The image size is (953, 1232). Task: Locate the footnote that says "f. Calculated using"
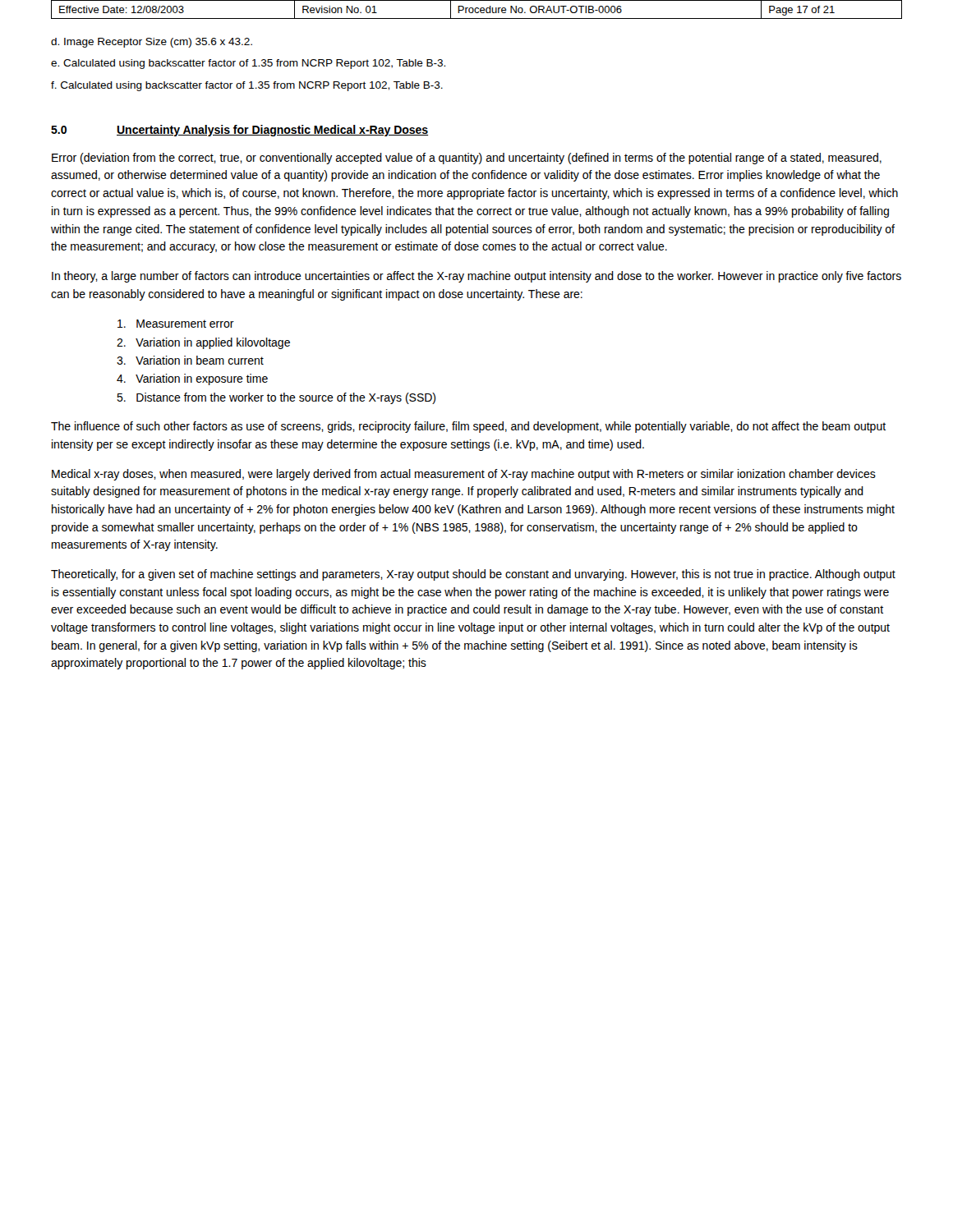coord(247,85)
